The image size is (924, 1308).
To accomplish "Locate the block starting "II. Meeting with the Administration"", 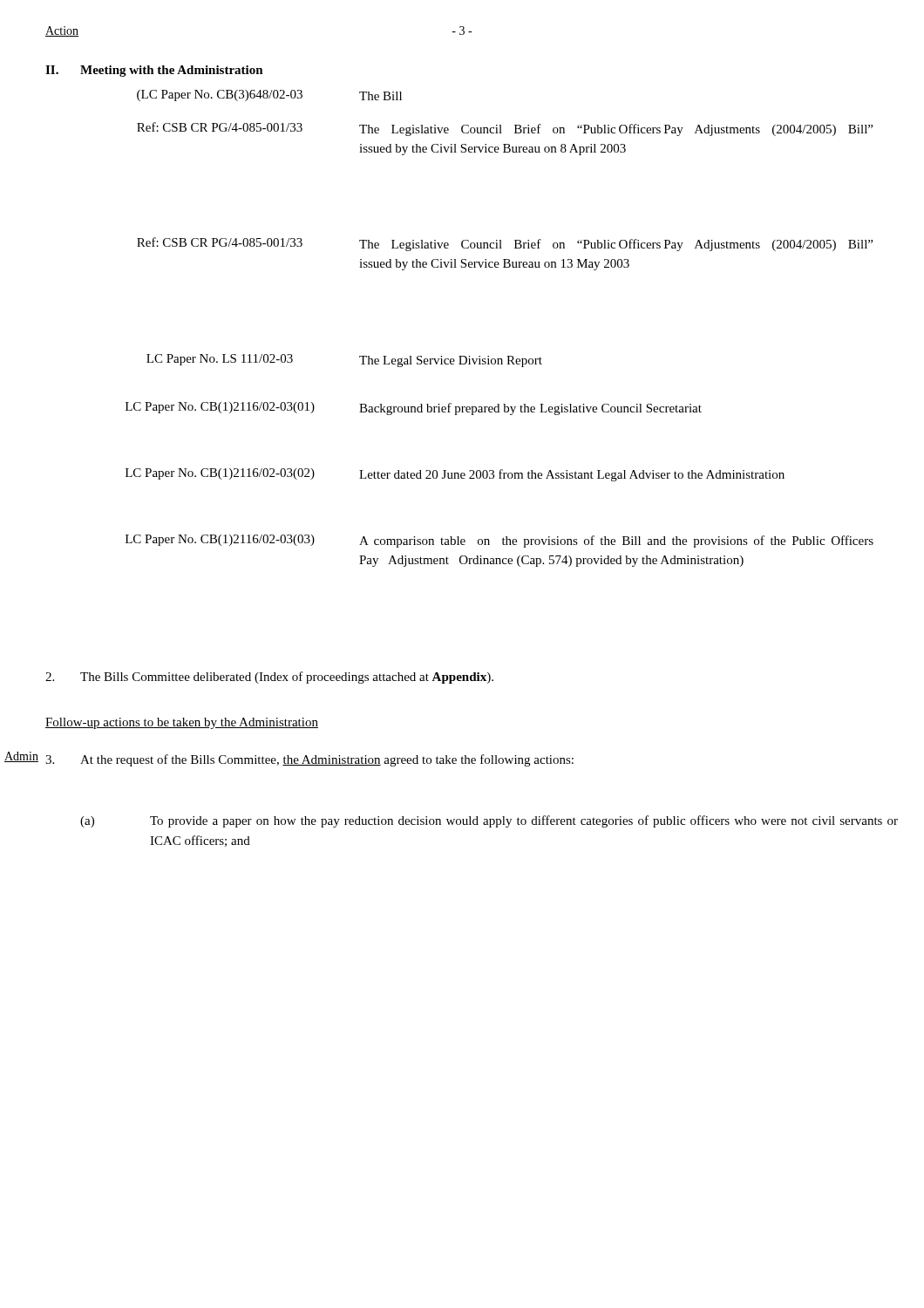I will (x=154, y=71).
